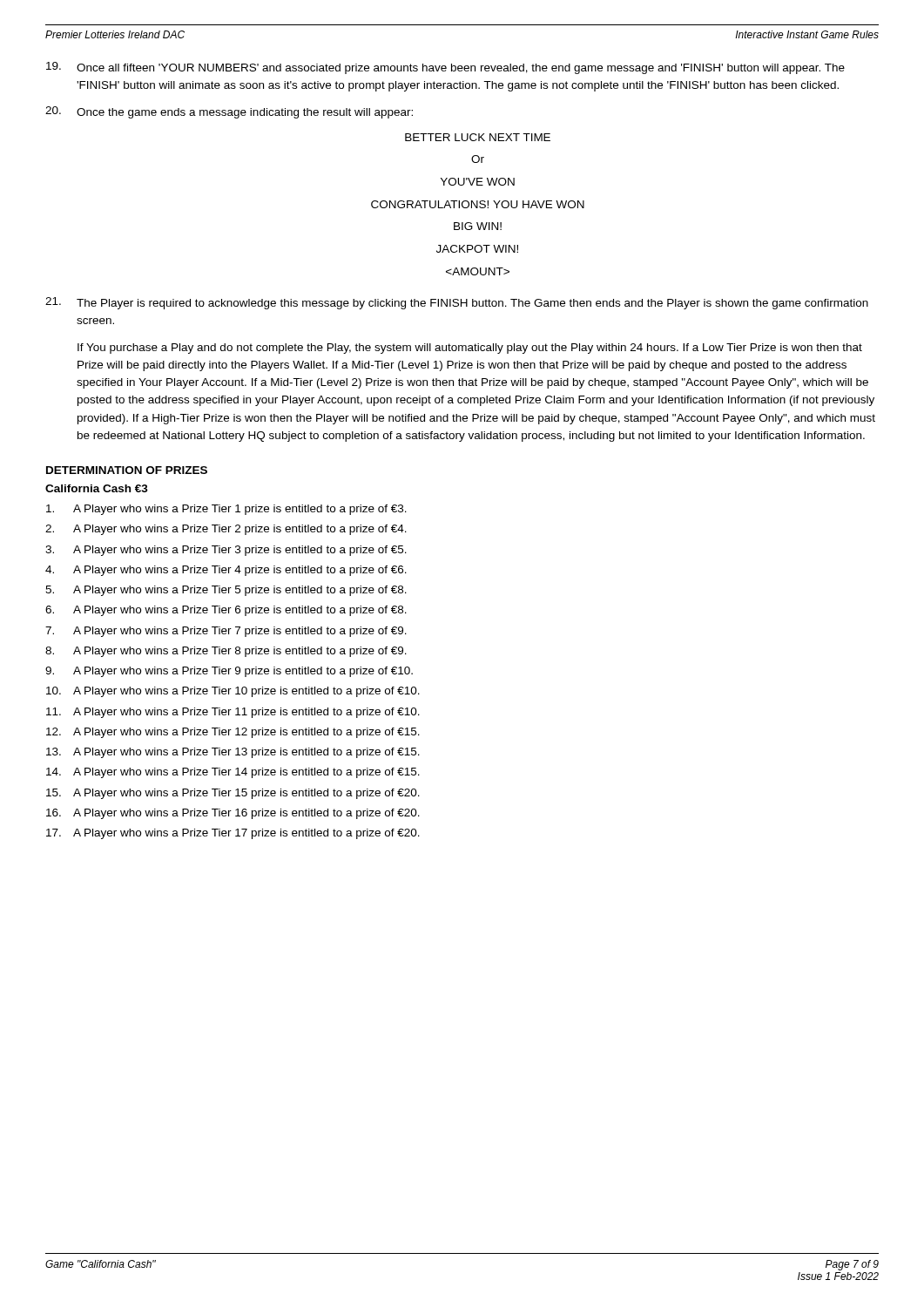Locate the text block starting "10.A Player who wins a Prize Tier 10"

233,692
